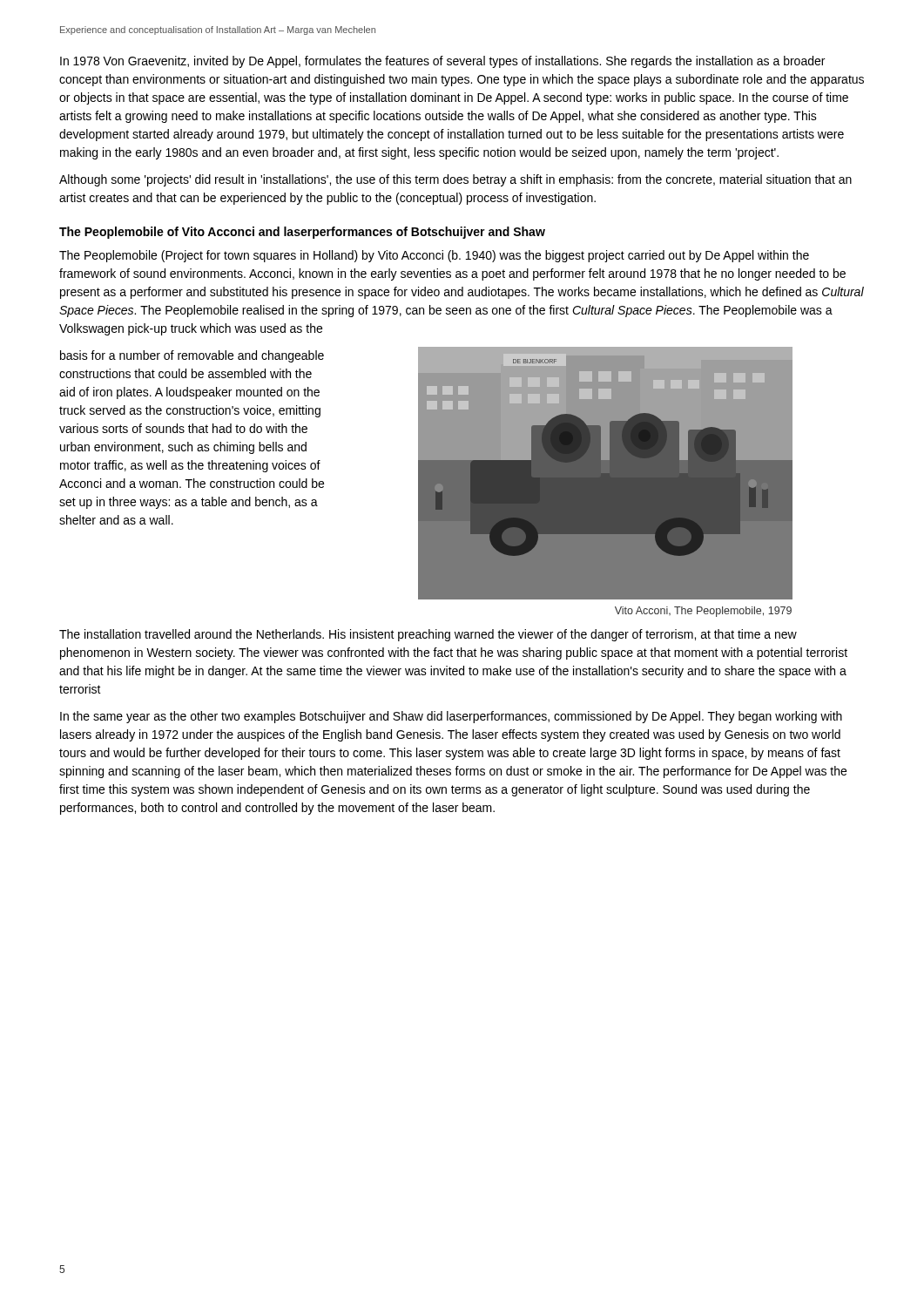
Task: Select the text block that reads "basis for a"
Action: click(x=192, y=438)
